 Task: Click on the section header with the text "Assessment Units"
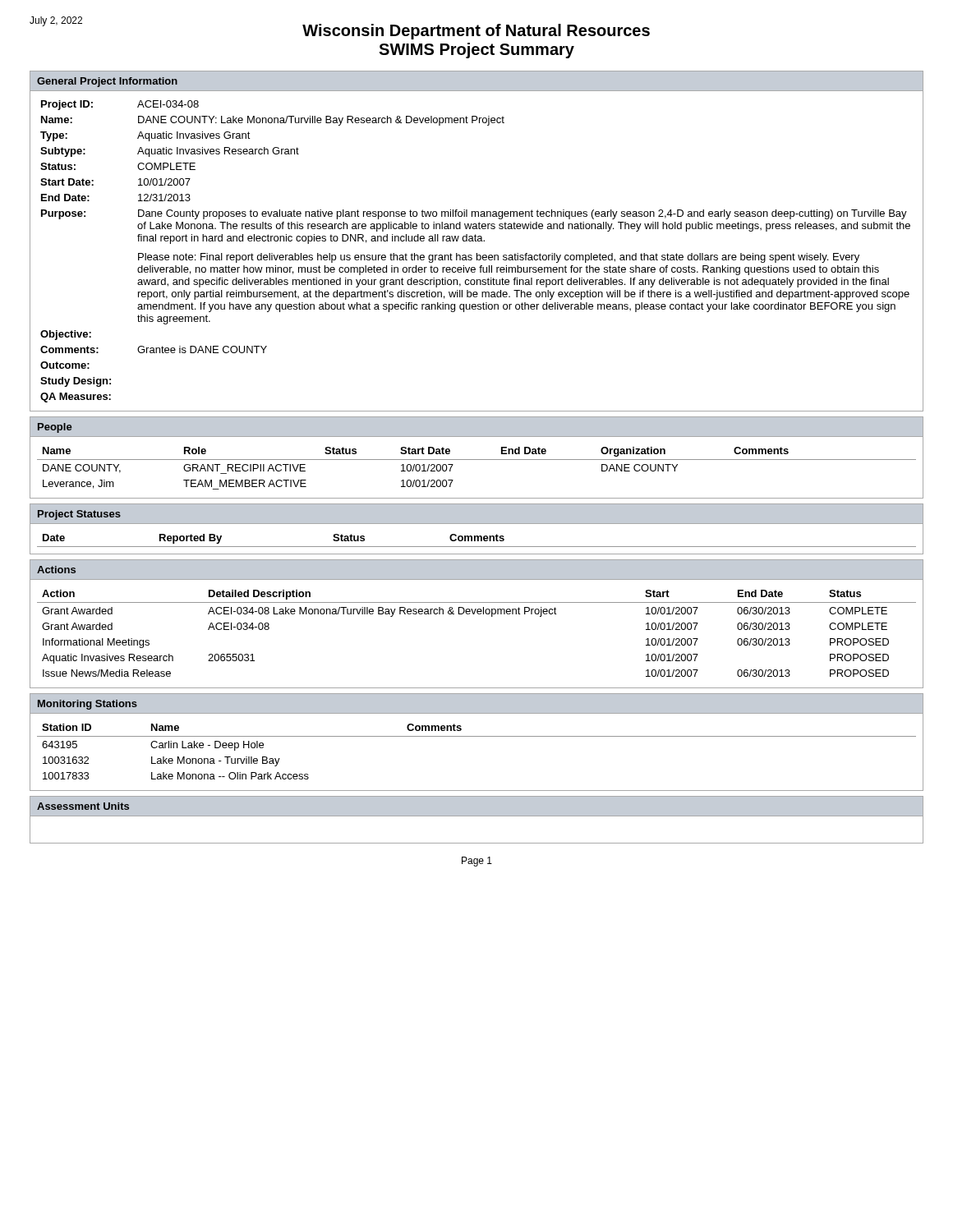pos(83,806)
